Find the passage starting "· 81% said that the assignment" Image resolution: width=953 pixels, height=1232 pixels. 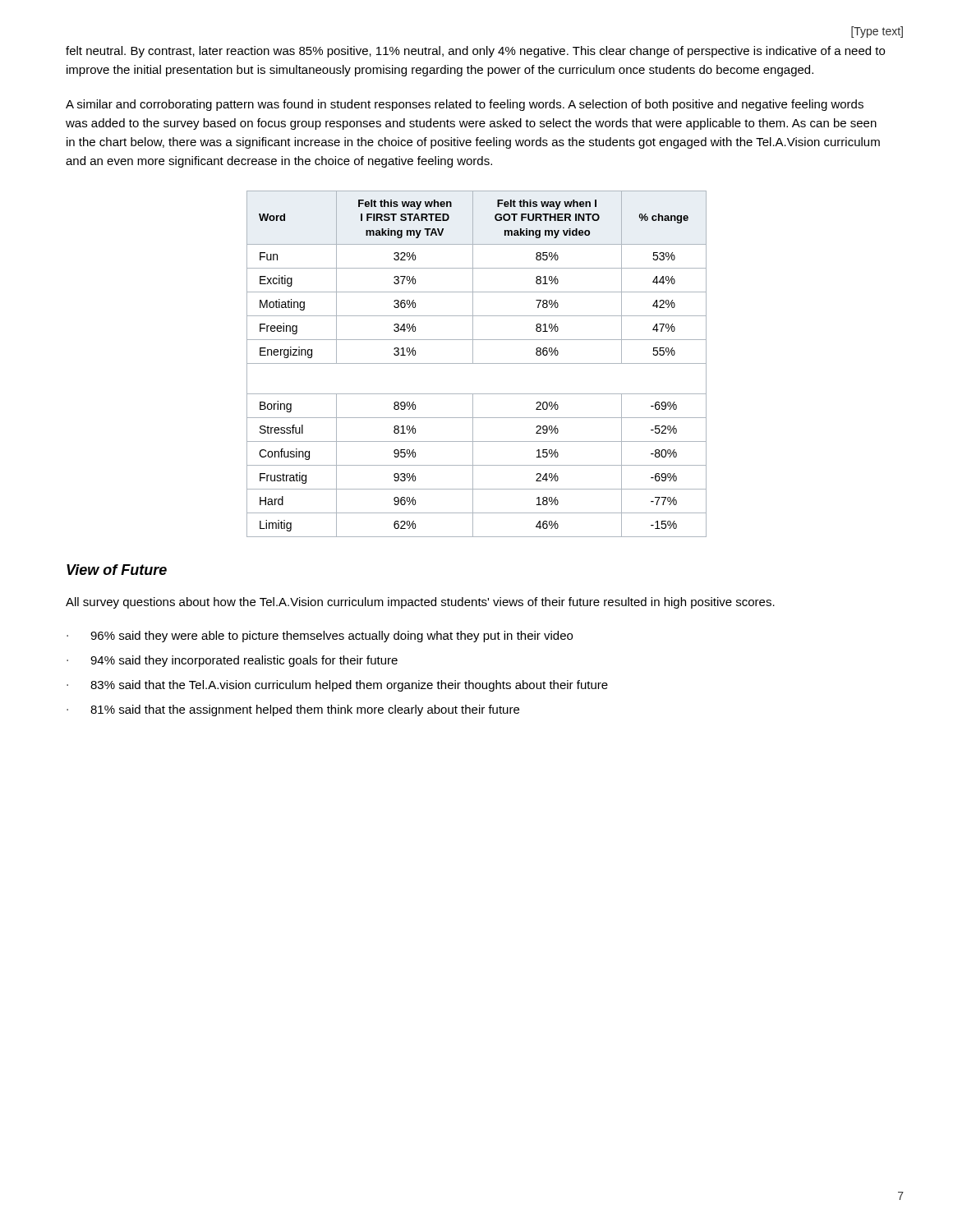pos(293,710)
